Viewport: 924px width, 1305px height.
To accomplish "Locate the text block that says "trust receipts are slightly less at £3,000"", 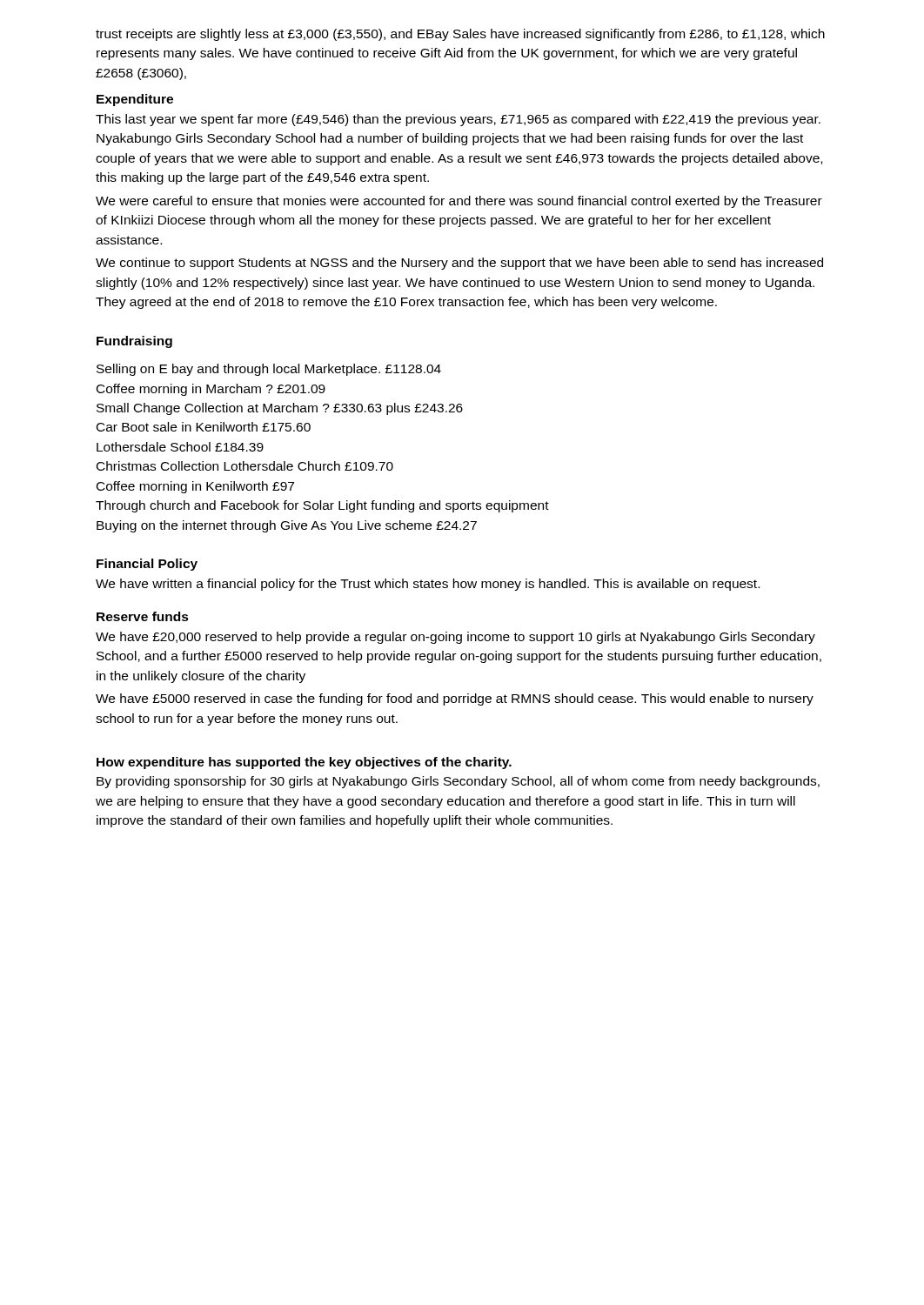I will tap(462, 54).
